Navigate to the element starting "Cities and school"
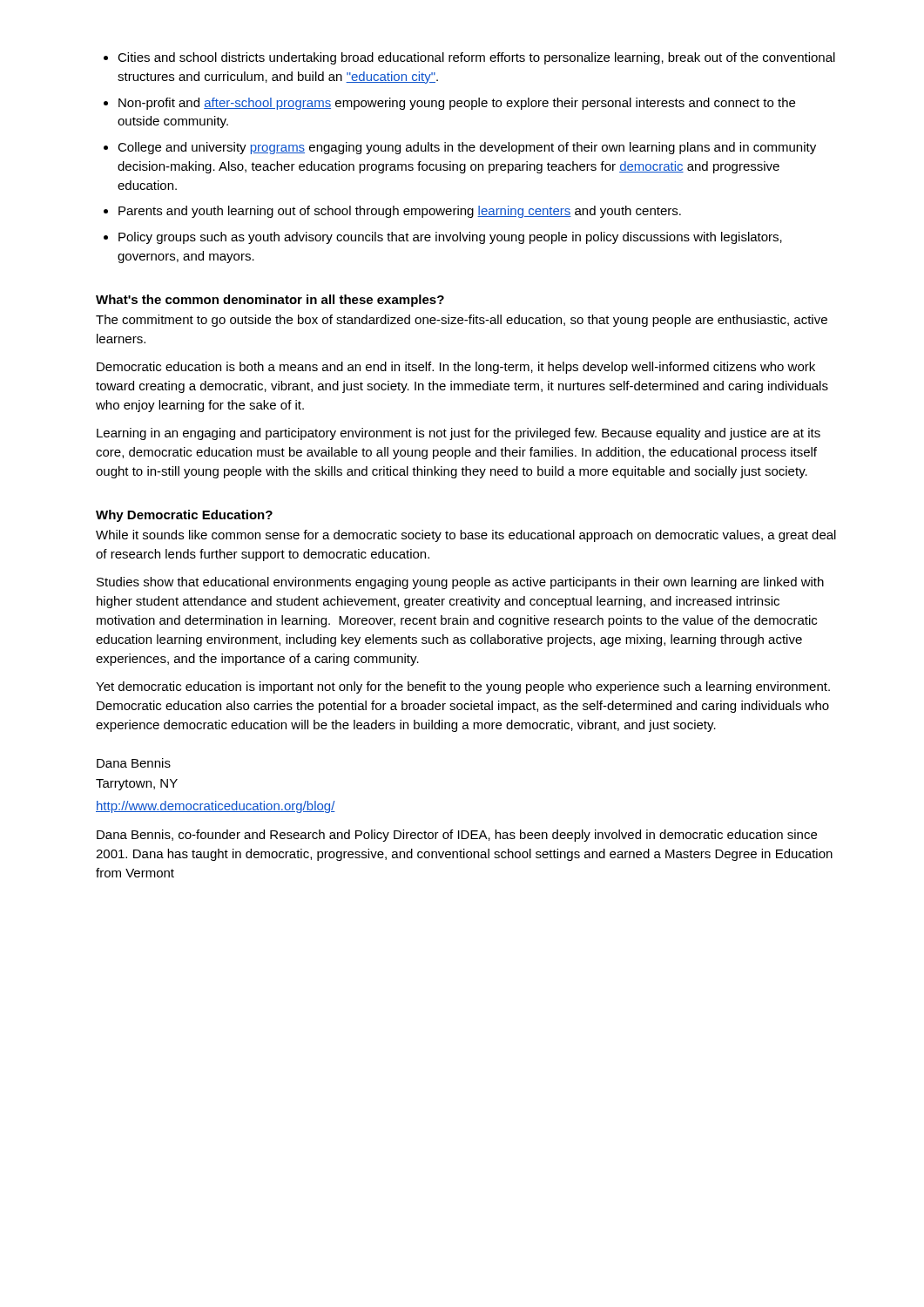Image resolution: width=924 pixels, height=1307 pixels. 477,67
